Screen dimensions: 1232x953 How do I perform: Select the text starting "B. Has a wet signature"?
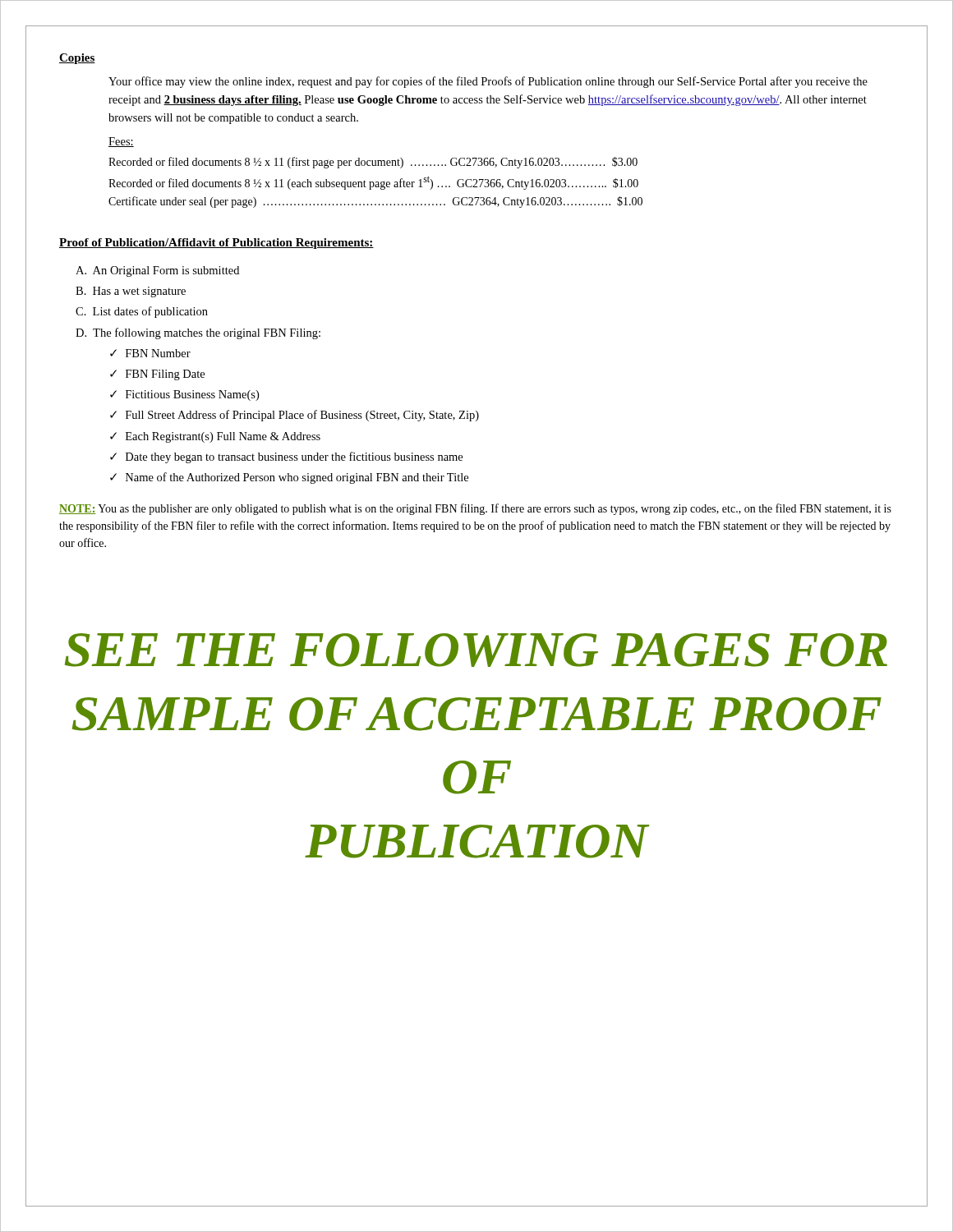(x=131, y=291)
